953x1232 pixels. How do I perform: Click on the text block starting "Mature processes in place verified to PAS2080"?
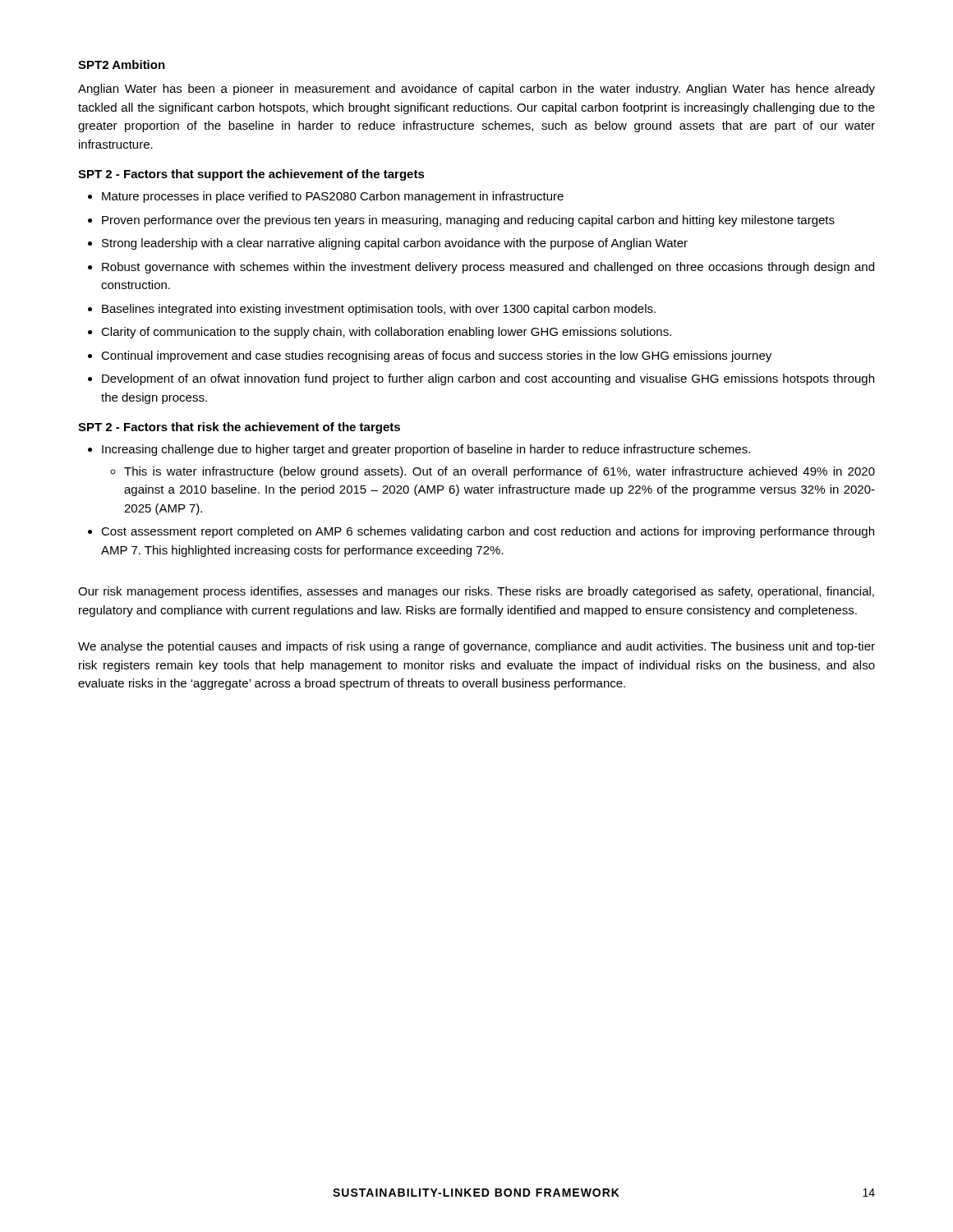pos(332,196)
